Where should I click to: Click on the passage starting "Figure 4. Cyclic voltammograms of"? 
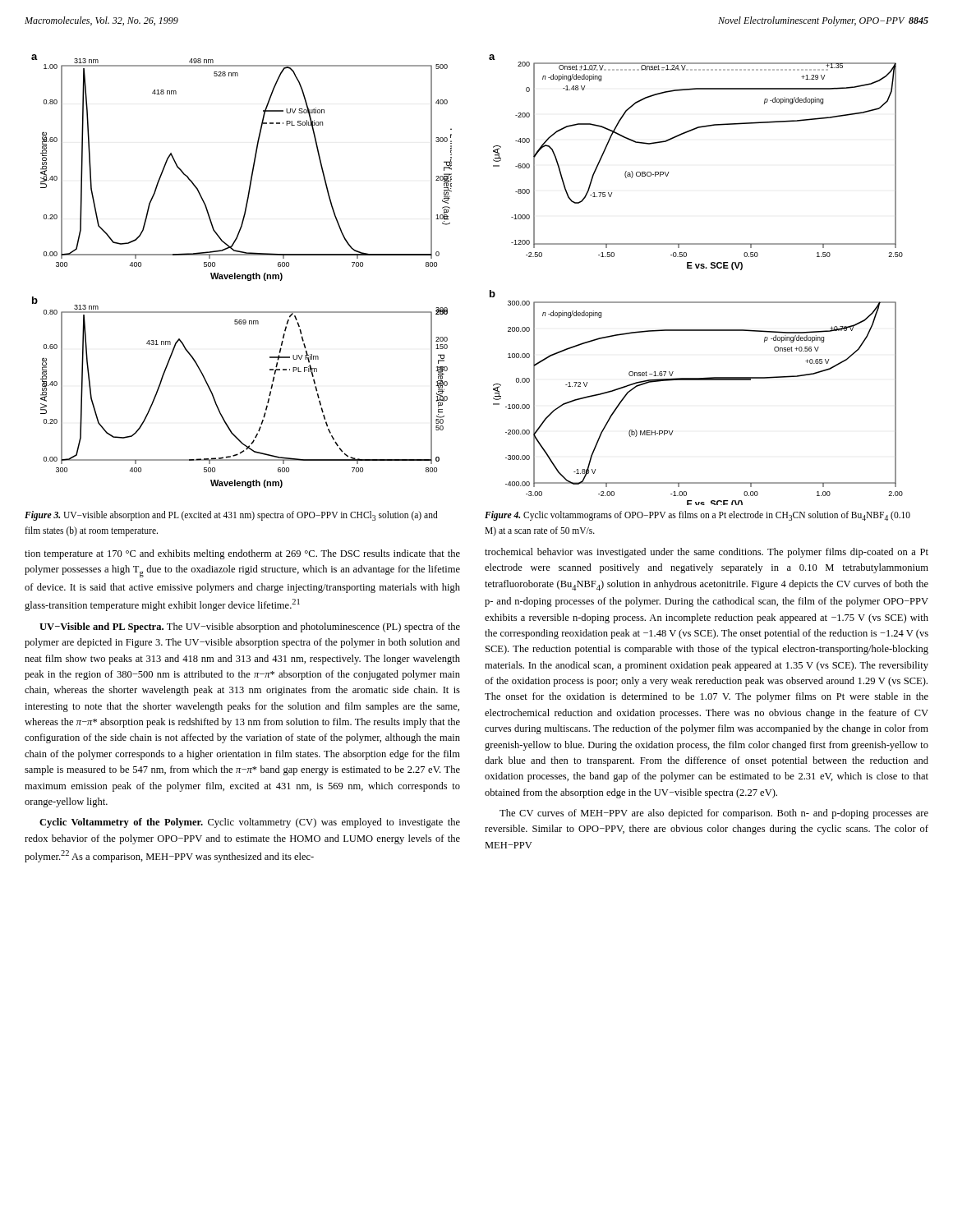698,523
